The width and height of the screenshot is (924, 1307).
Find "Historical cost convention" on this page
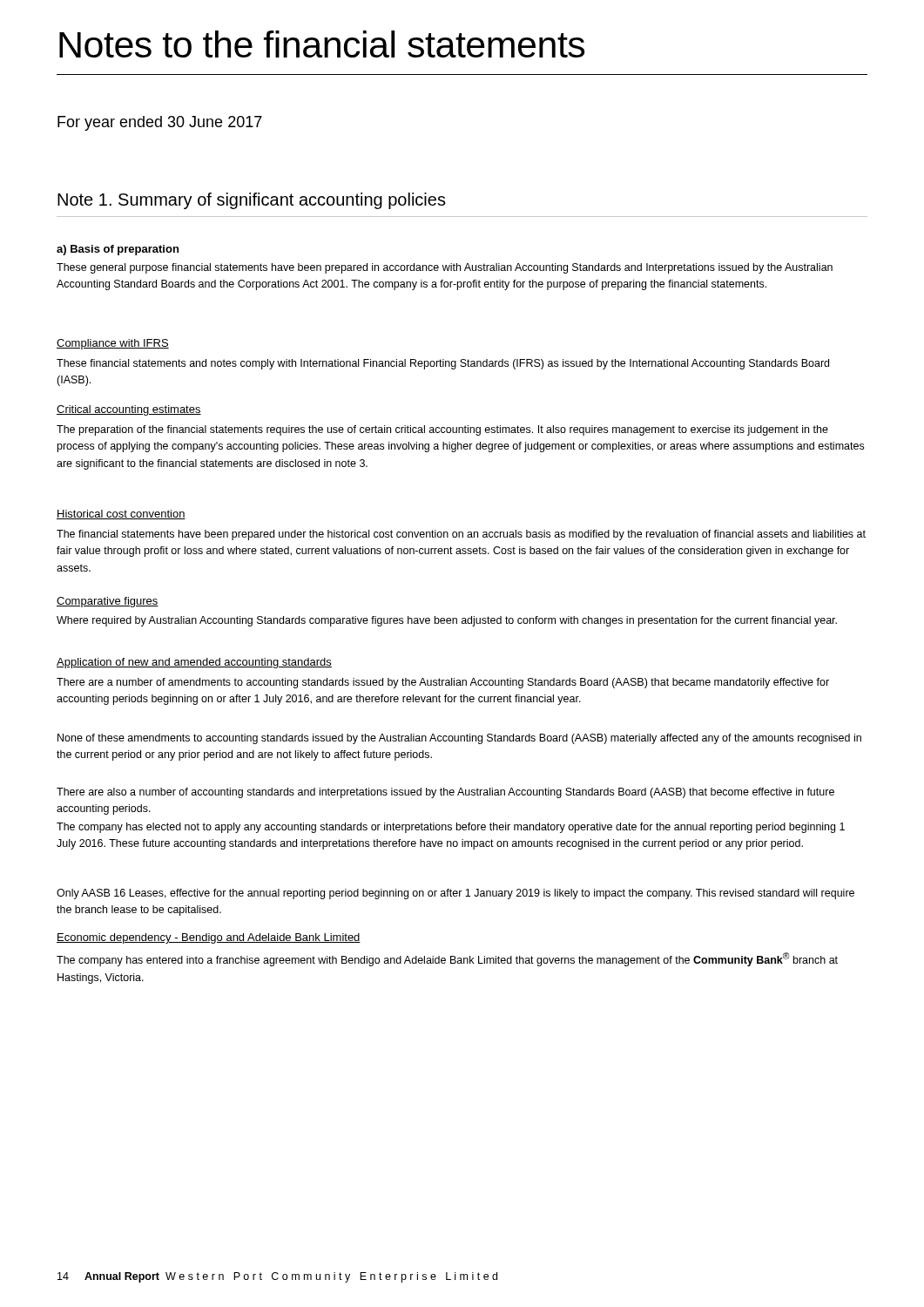click(x=121, y=515)
